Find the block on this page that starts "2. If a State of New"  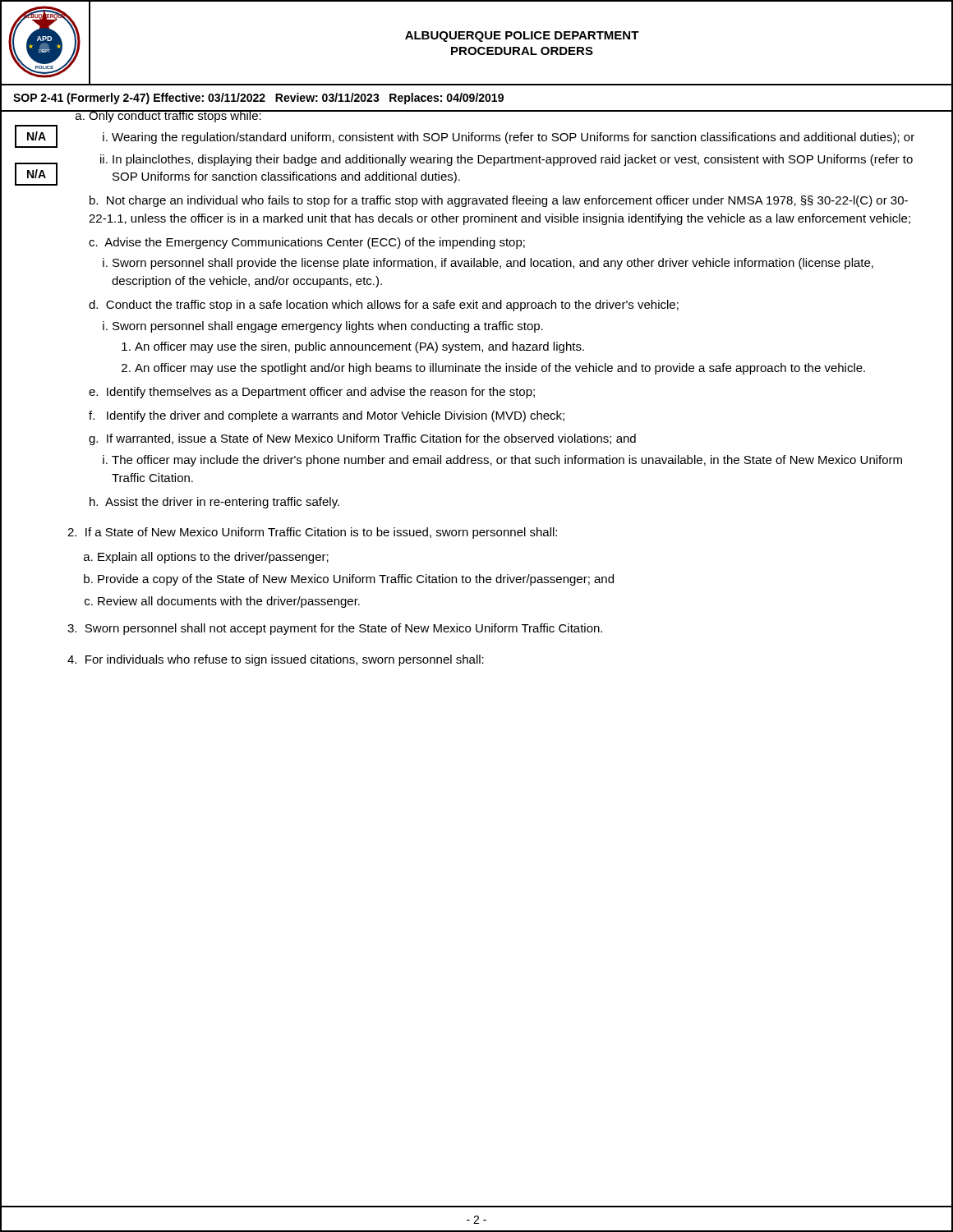tap(492, 567)
